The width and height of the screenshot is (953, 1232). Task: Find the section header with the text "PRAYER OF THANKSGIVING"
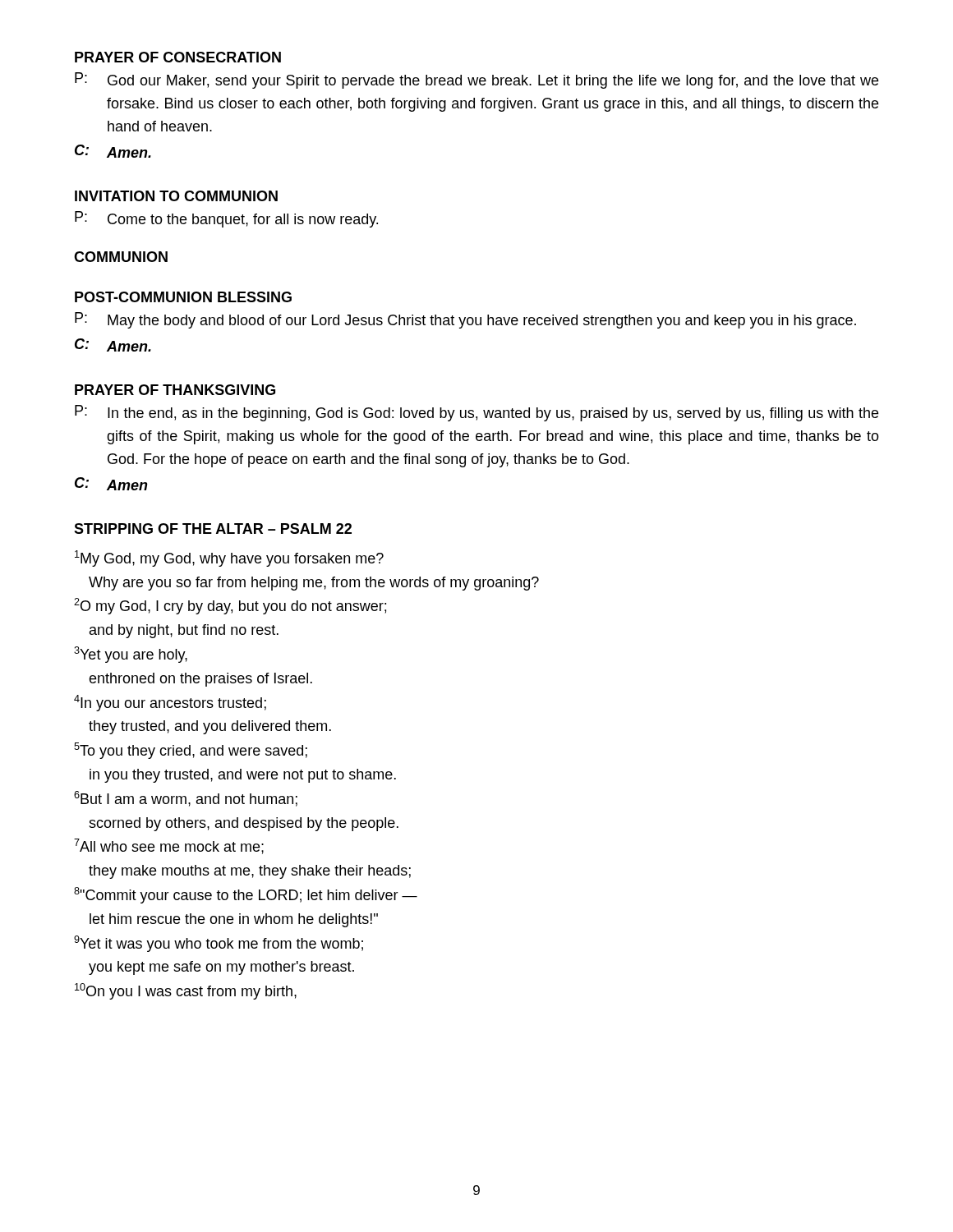(175, 390)
